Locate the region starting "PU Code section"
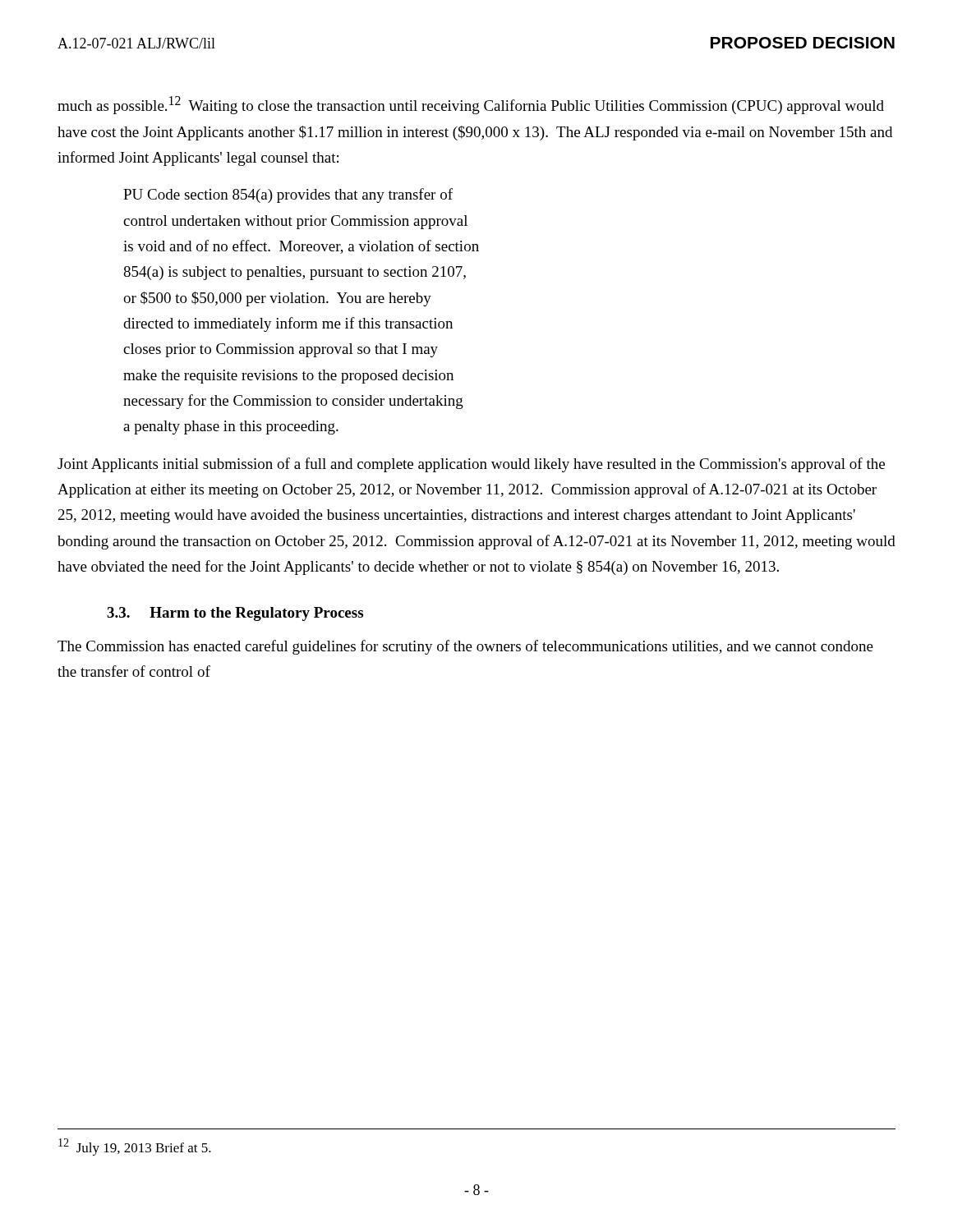 [301, 310]
